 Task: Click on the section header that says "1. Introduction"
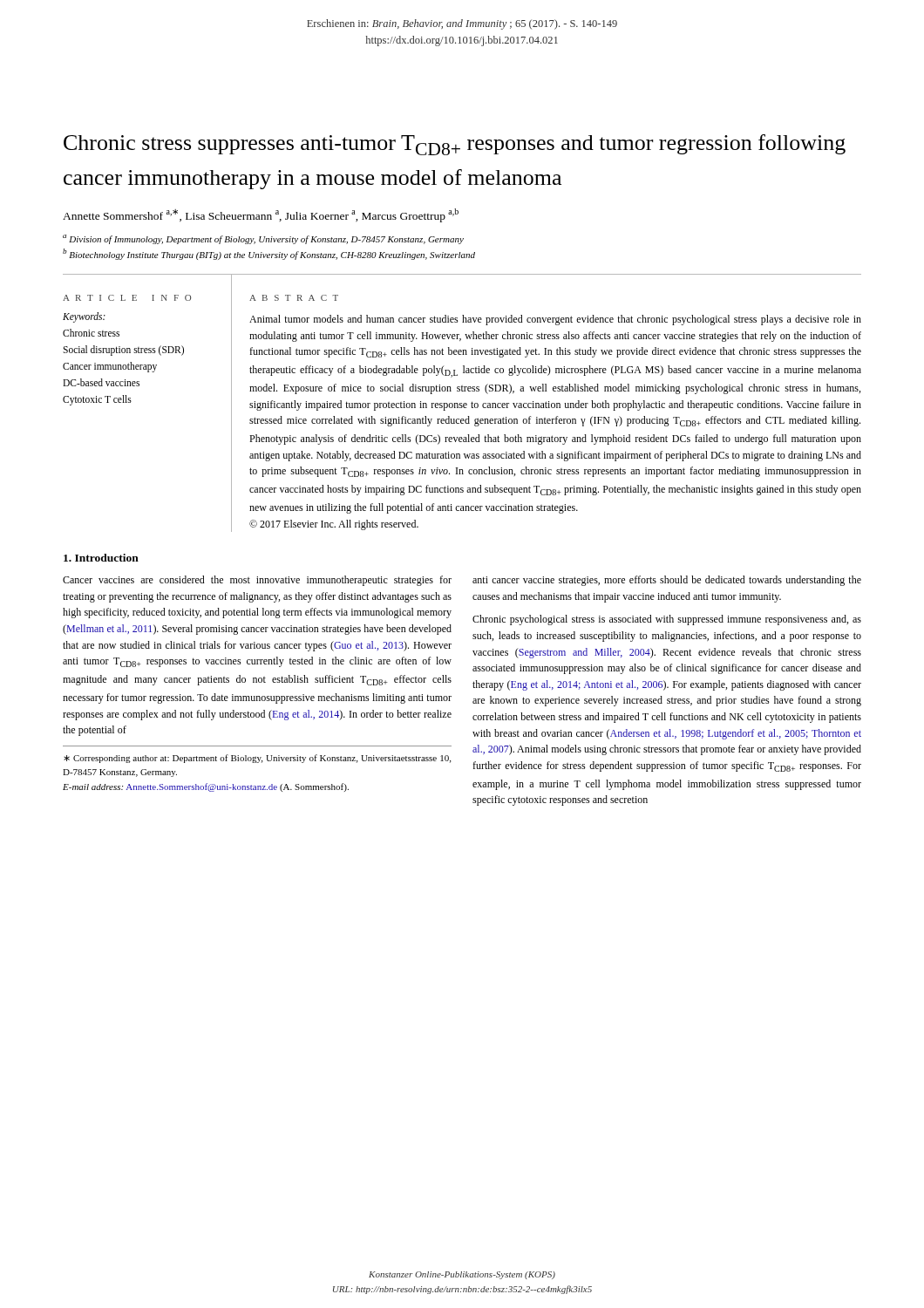point(101,558)
